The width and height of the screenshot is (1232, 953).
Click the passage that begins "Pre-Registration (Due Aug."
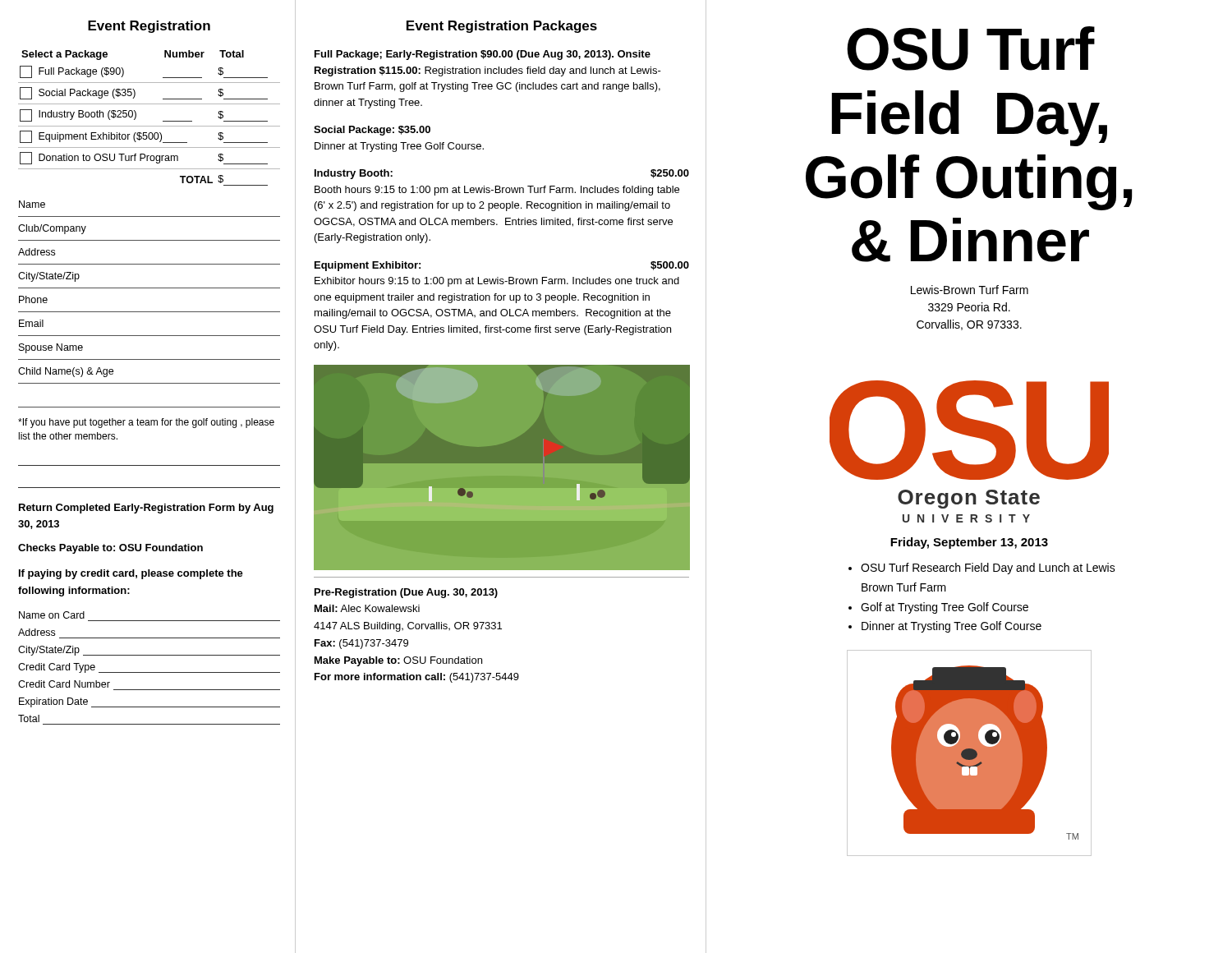(416, 634)
